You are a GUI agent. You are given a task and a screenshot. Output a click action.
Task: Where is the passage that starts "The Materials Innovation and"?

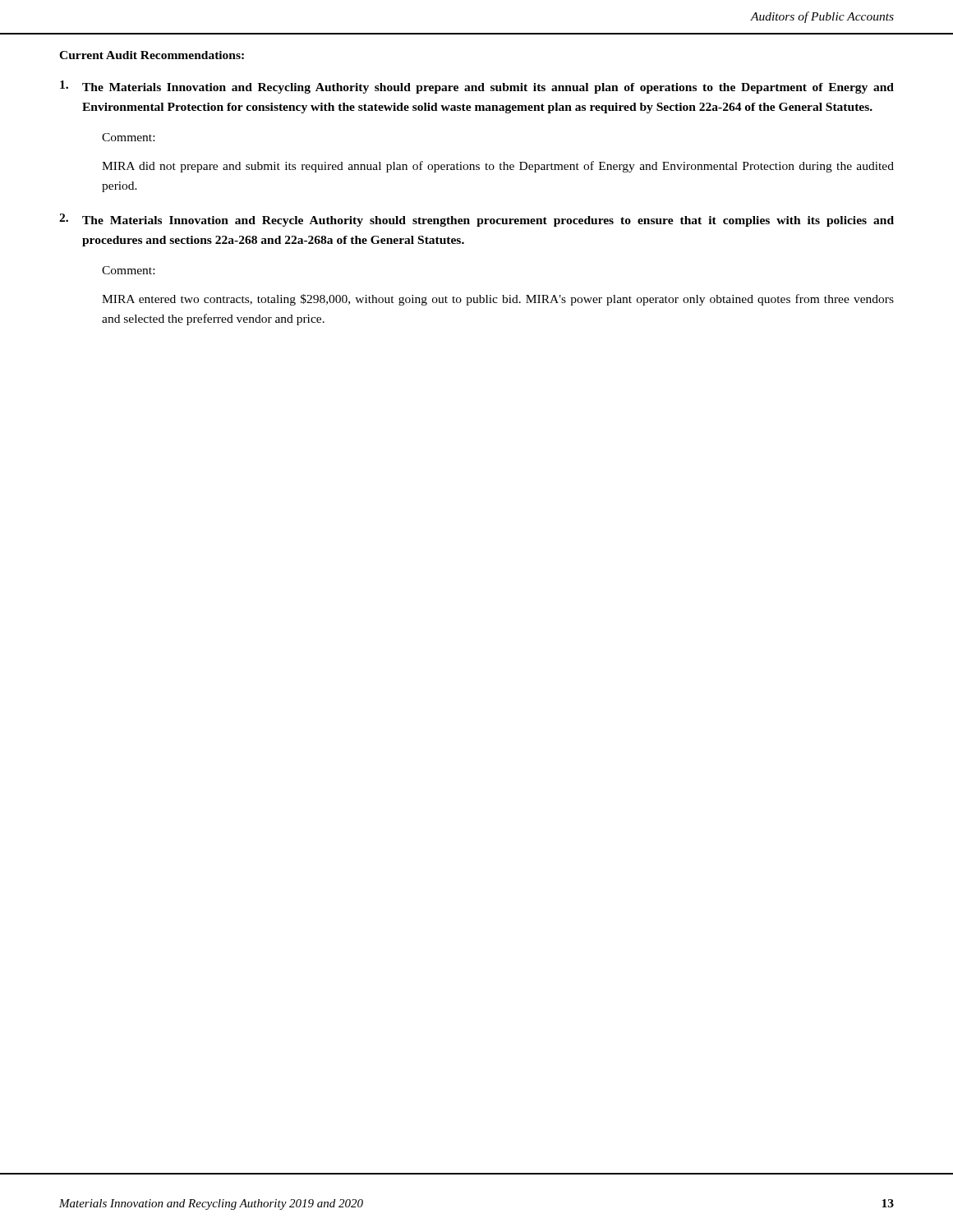coord(476,97)
